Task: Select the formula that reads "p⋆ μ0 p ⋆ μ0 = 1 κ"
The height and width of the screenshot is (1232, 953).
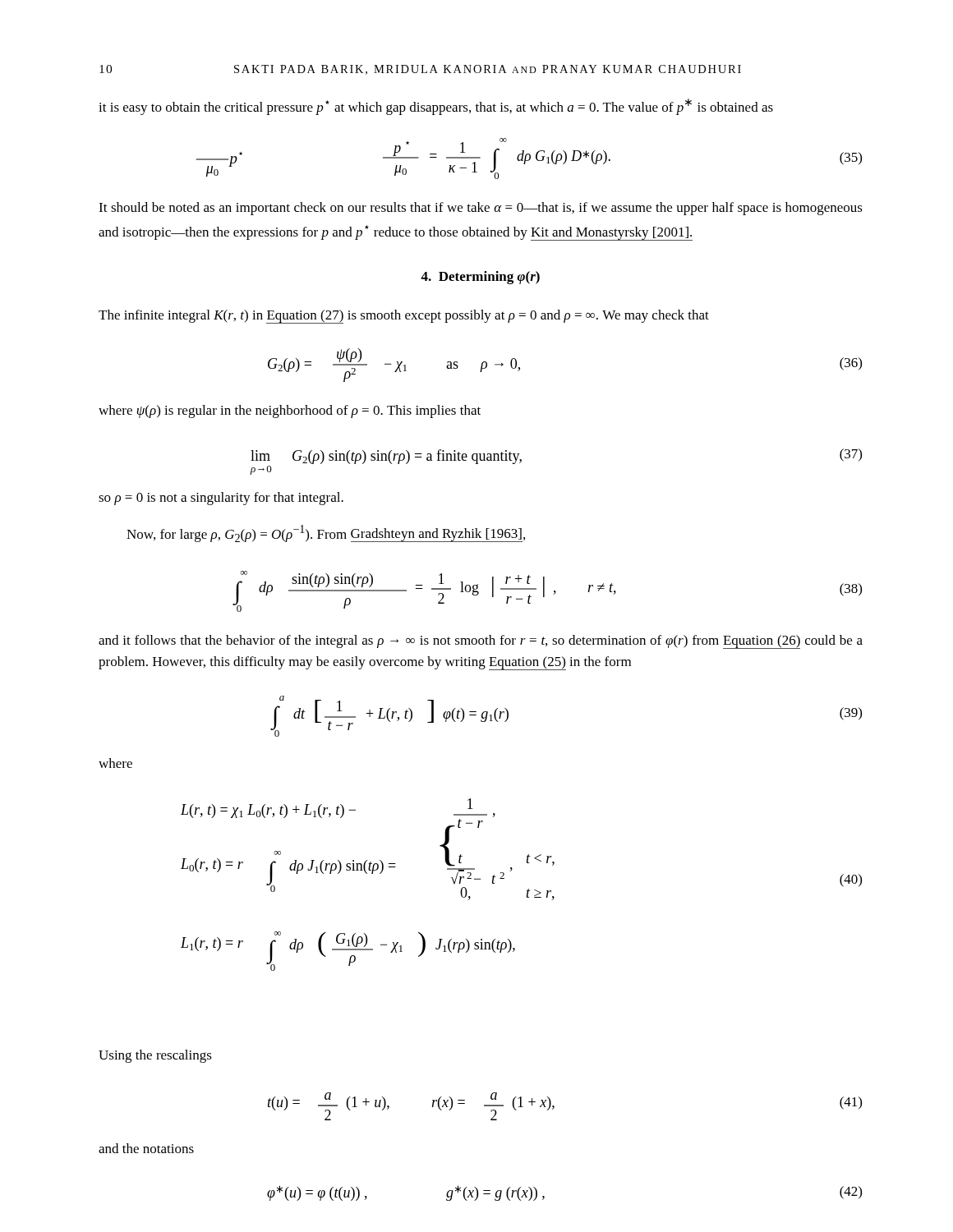Action: point(481,158)
